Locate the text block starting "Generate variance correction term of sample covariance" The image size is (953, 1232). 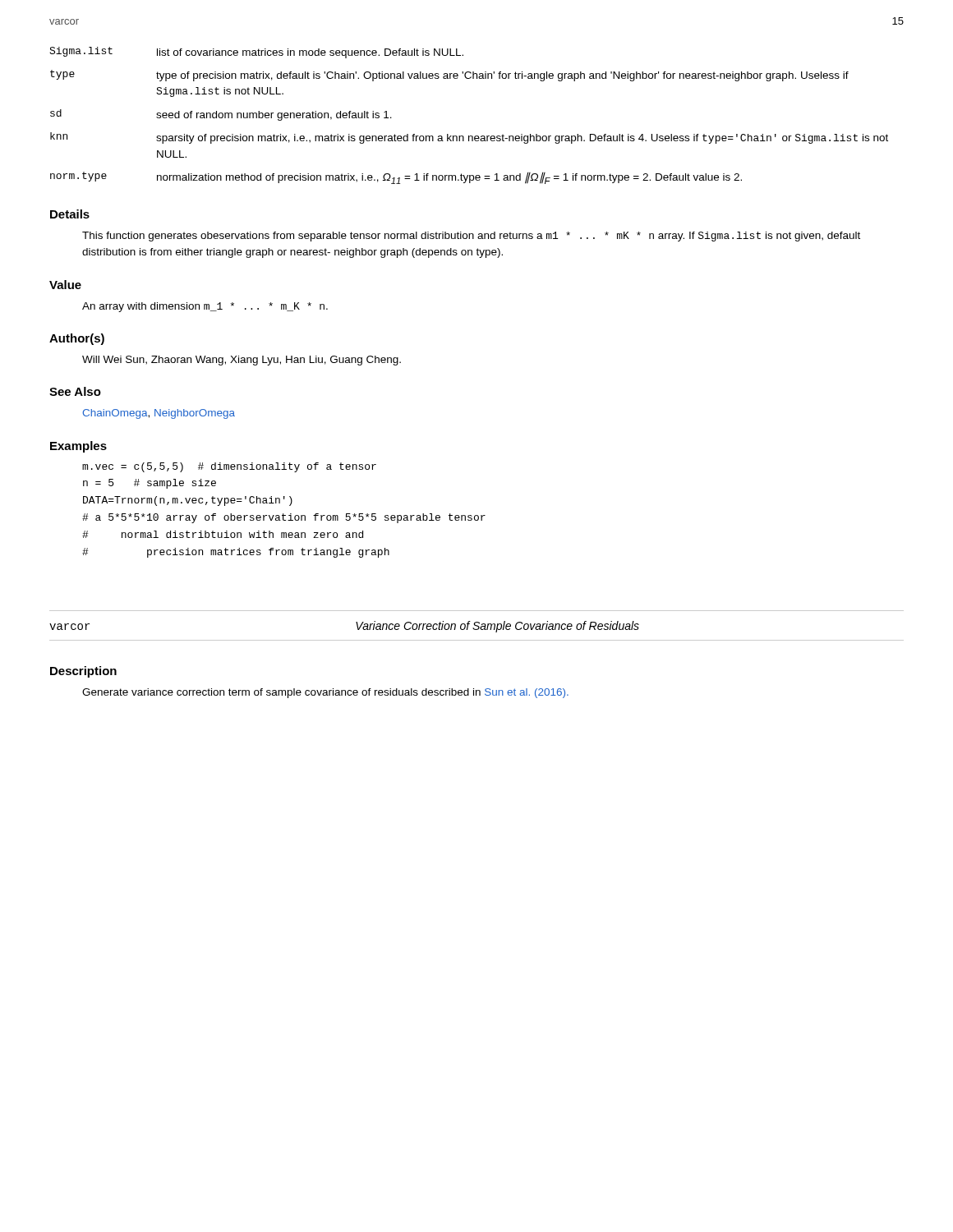pyautogui.click(x=326, y=692)
